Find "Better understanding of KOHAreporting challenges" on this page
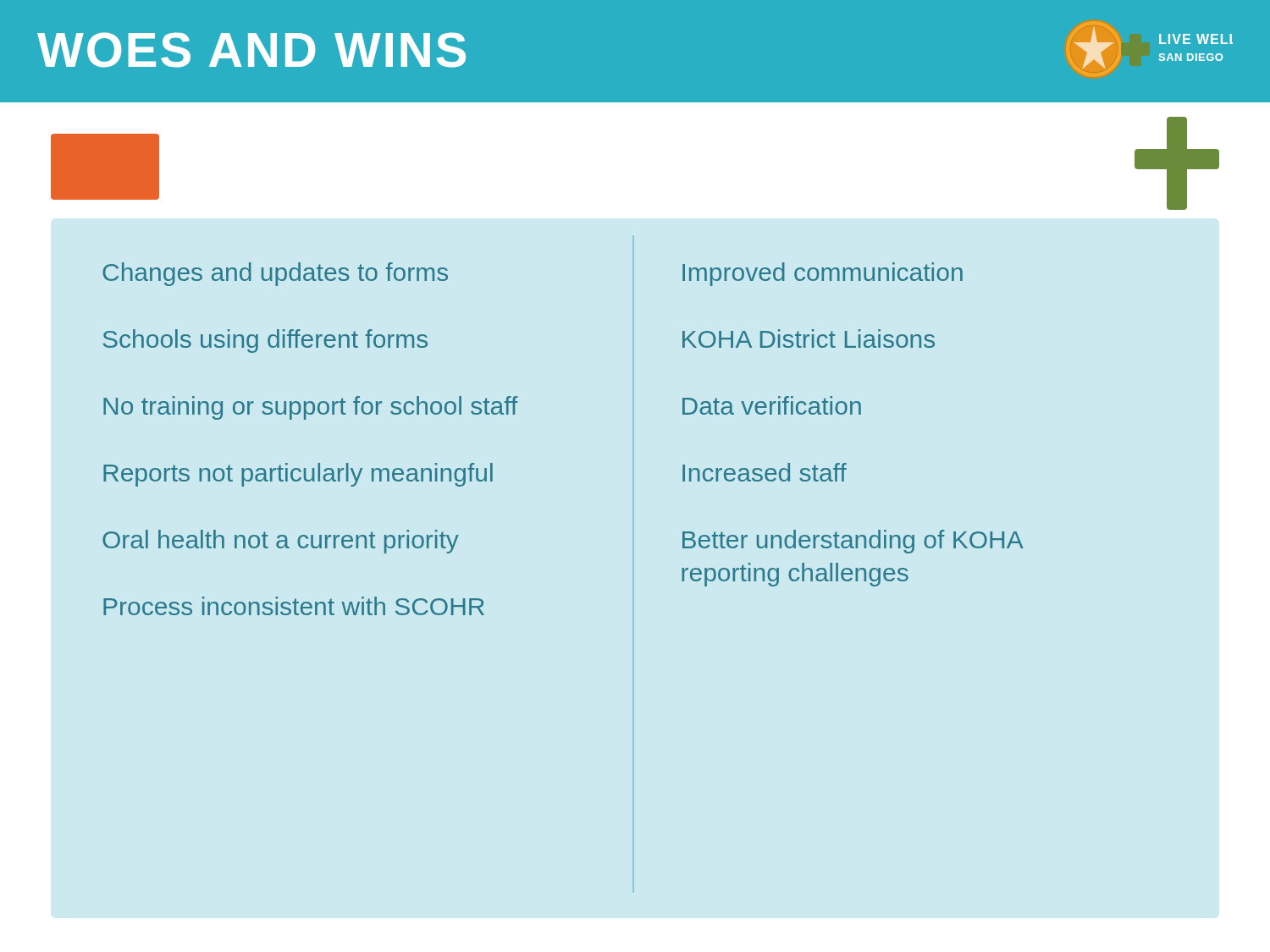Viewport: 1270px width, 952px height. pyautogui.click(x=852, y=556)
